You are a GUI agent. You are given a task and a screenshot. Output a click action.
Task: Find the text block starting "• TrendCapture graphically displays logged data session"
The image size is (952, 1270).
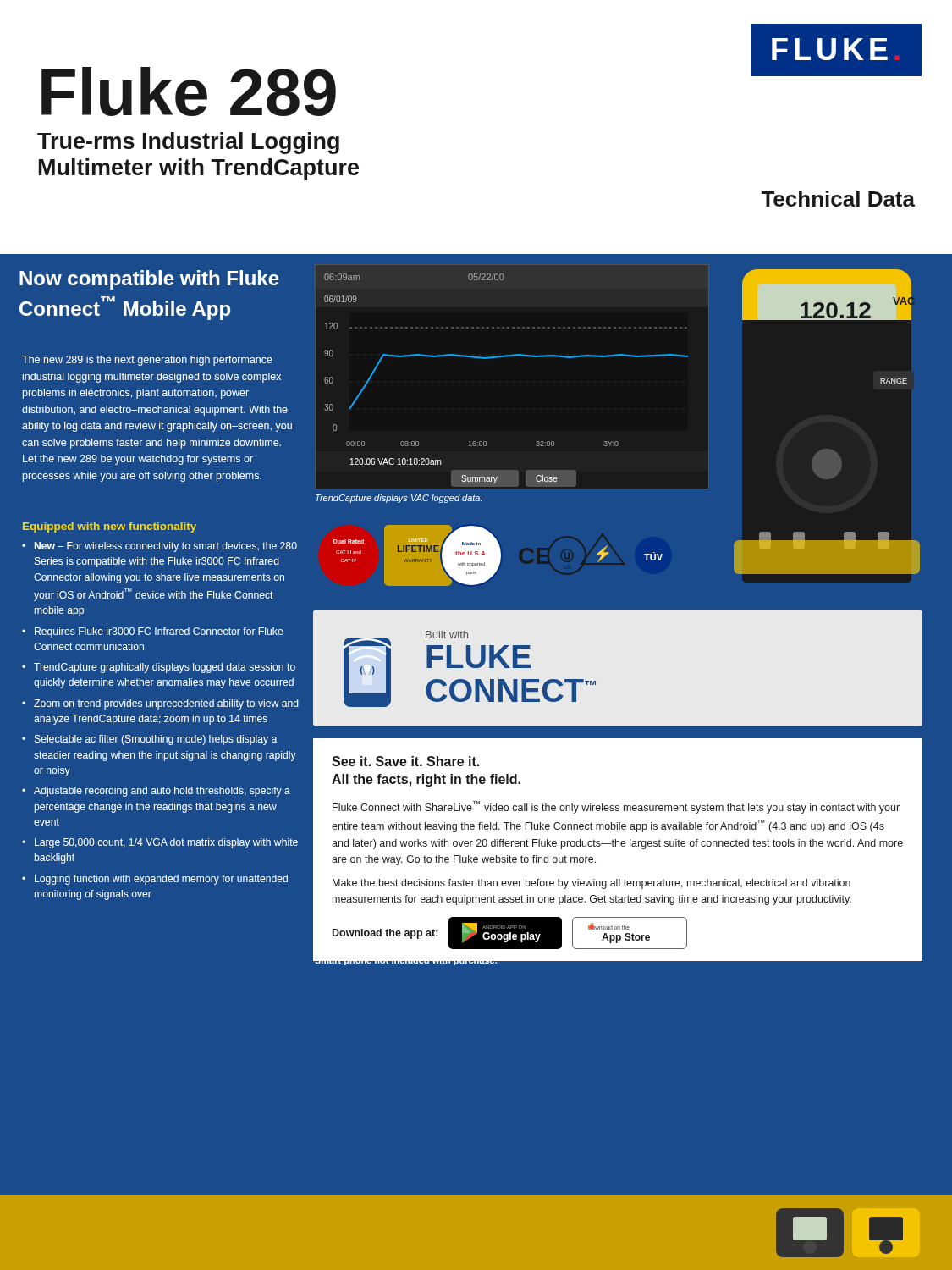pyautogui.click(x=159, y=674)
